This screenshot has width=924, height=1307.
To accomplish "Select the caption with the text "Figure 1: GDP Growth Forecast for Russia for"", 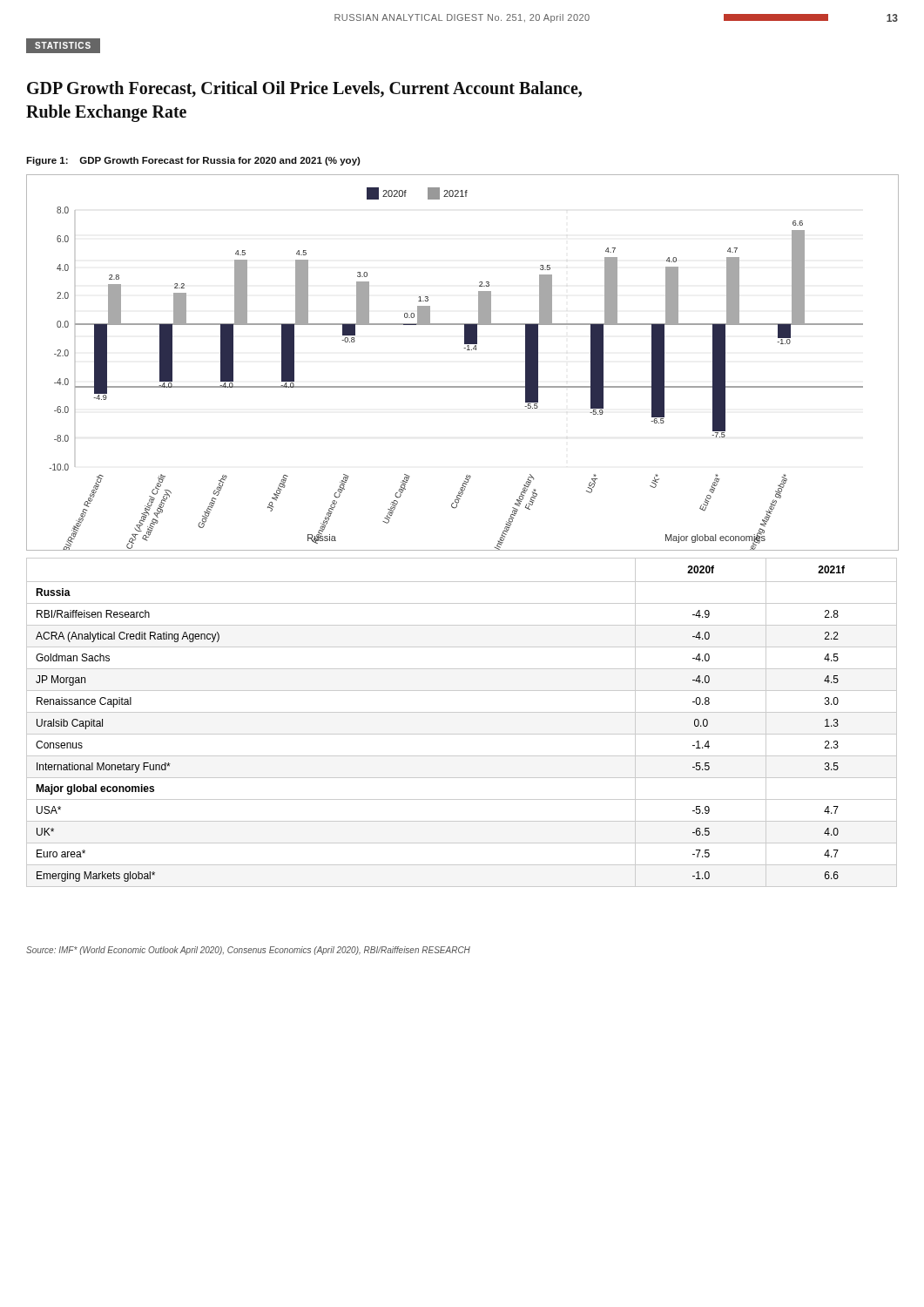I will click(x=193, y=160).
